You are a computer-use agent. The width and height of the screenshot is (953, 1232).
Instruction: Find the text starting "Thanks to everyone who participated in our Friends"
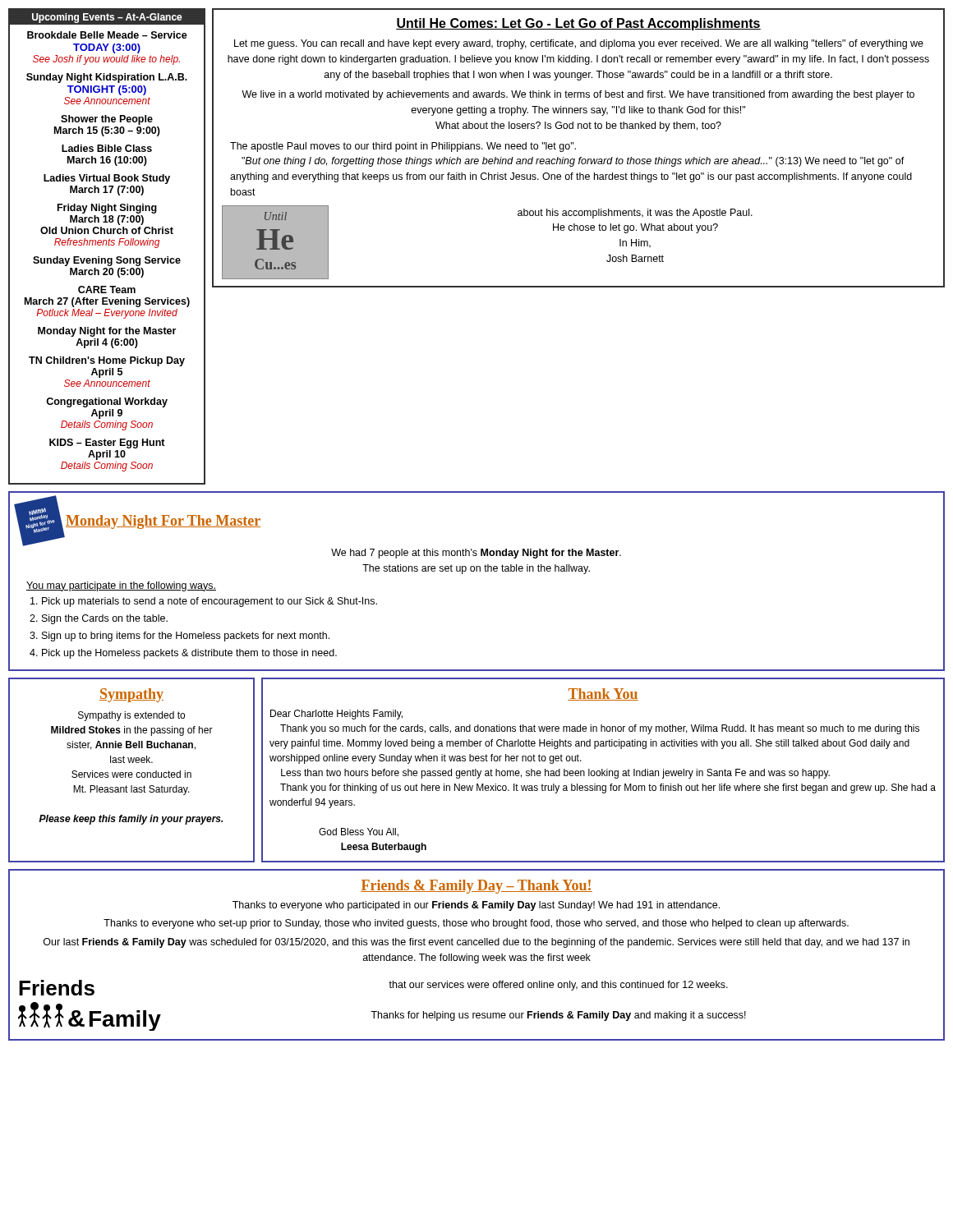click(x=476, y=905)
